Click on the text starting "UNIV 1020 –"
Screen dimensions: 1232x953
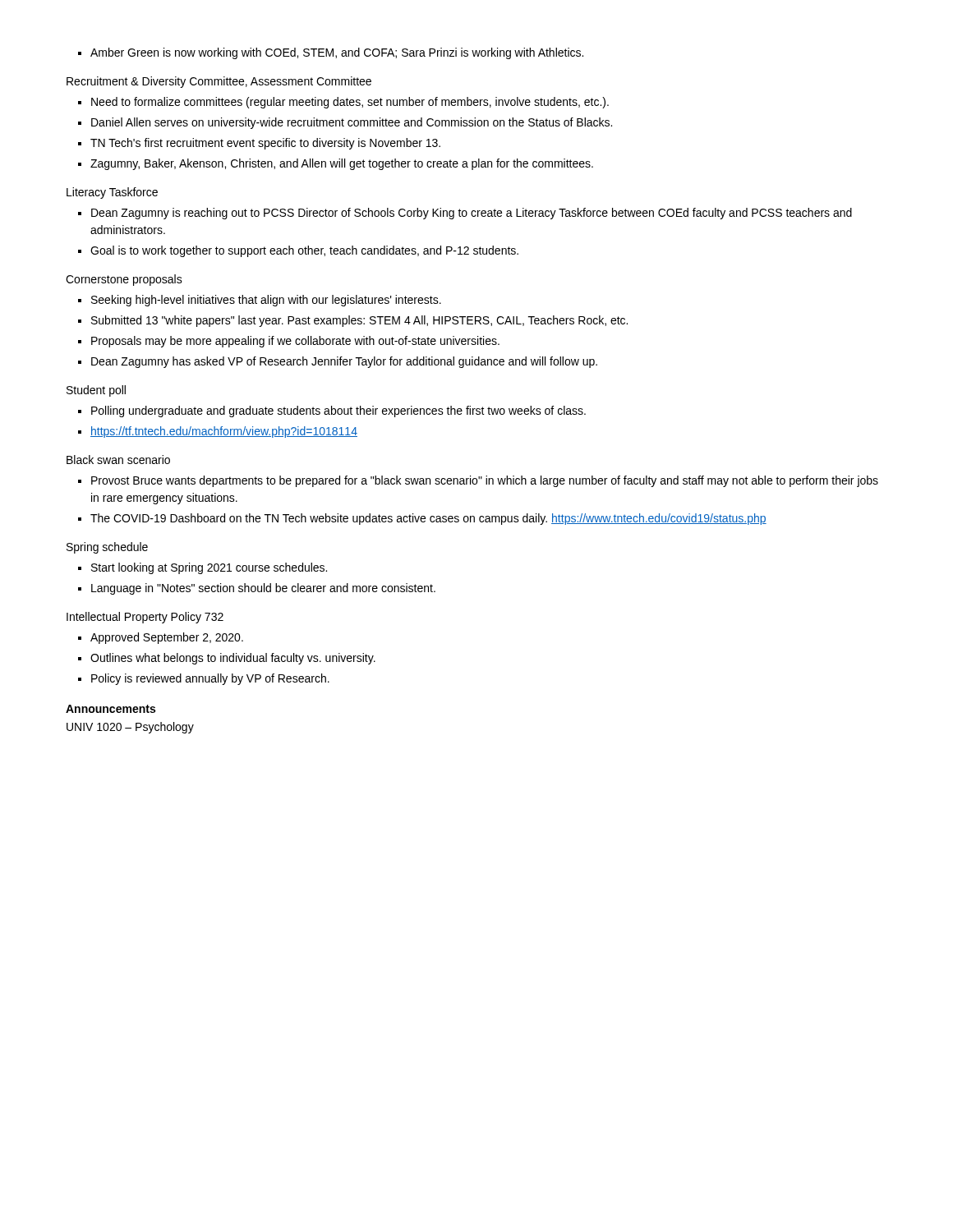[x=130, y=727]
